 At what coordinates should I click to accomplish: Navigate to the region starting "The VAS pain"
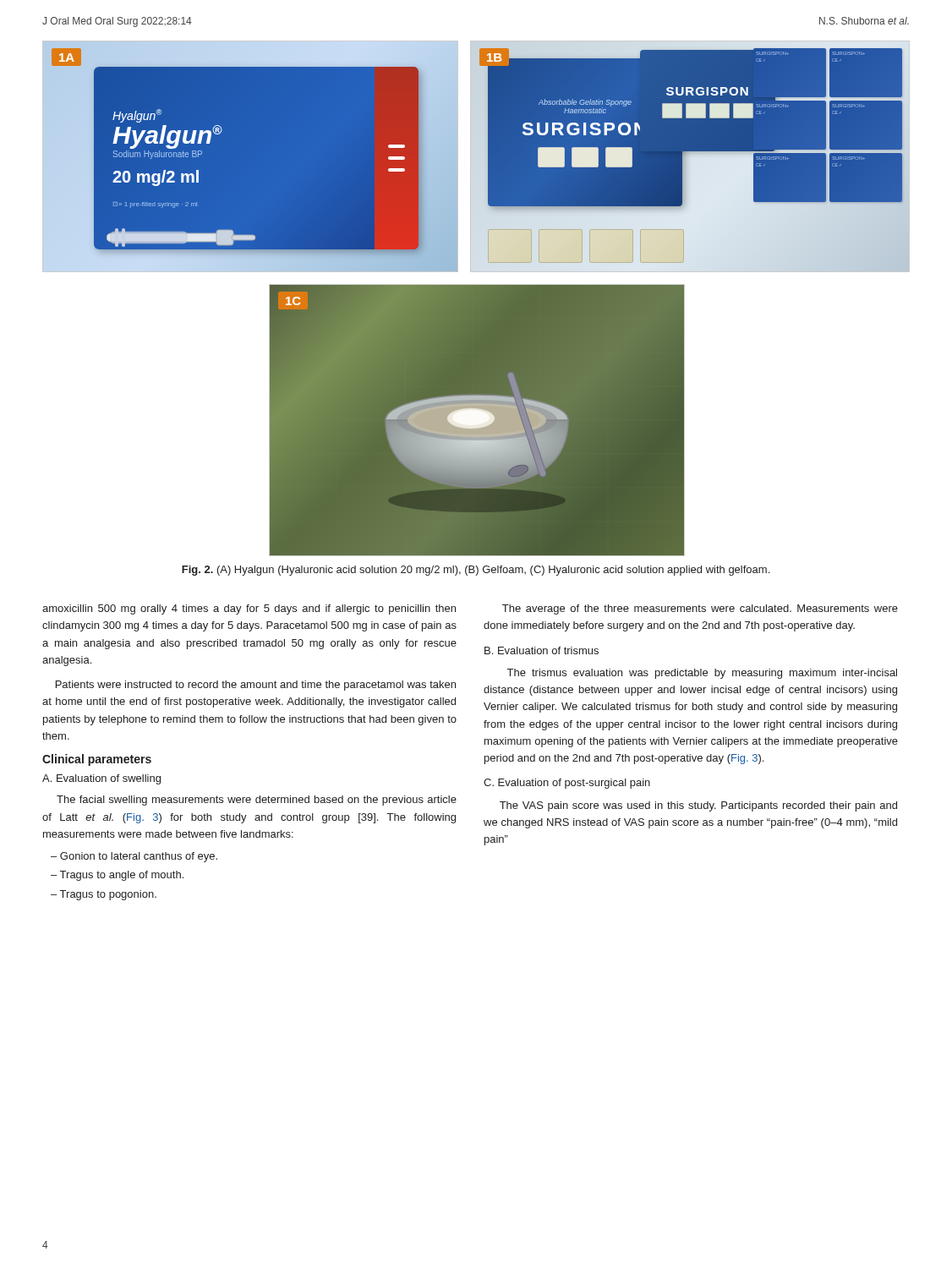[x=691, y=822]
